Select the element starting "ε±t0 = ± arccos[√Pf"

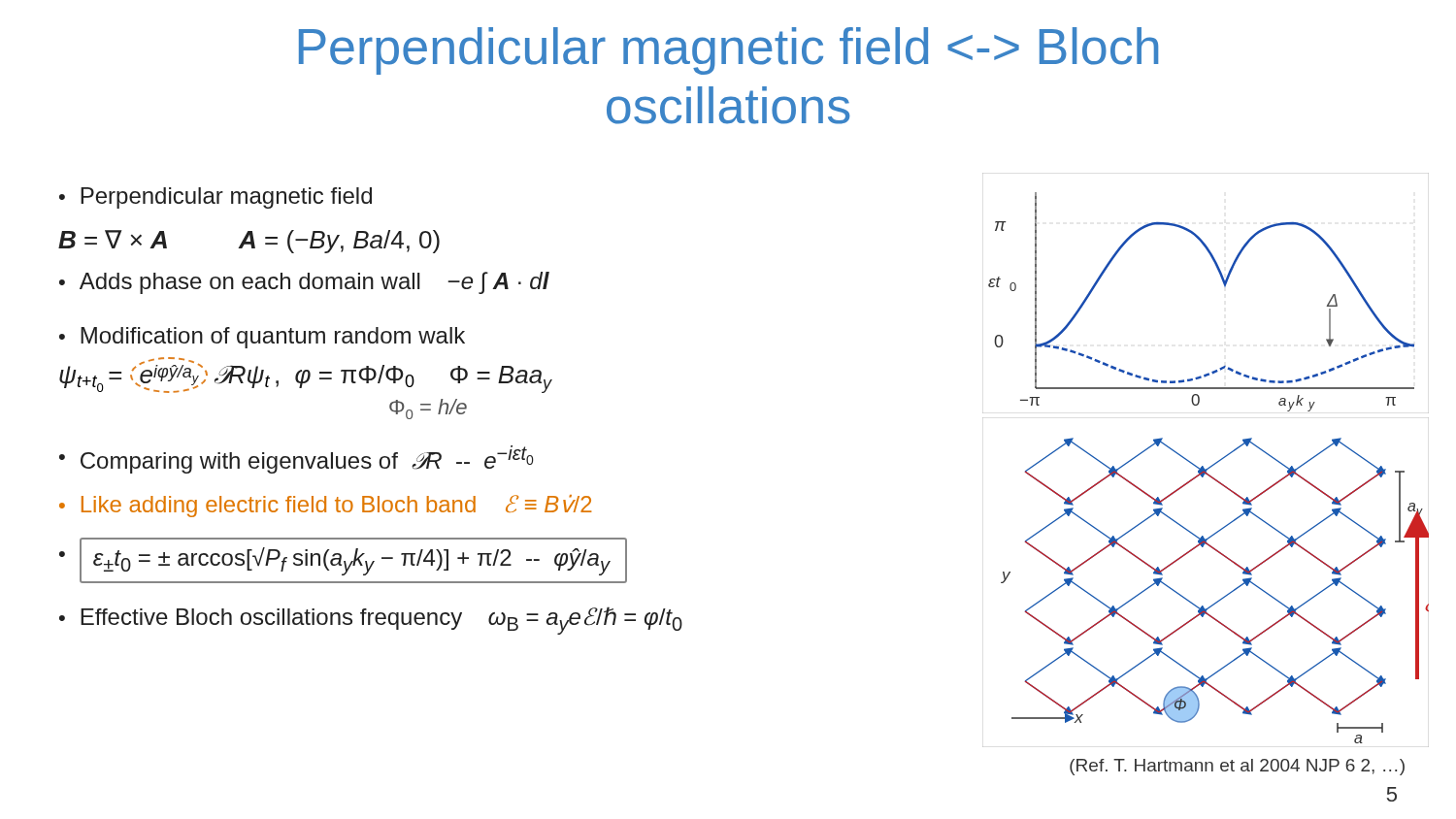click(x=351, y=560)
